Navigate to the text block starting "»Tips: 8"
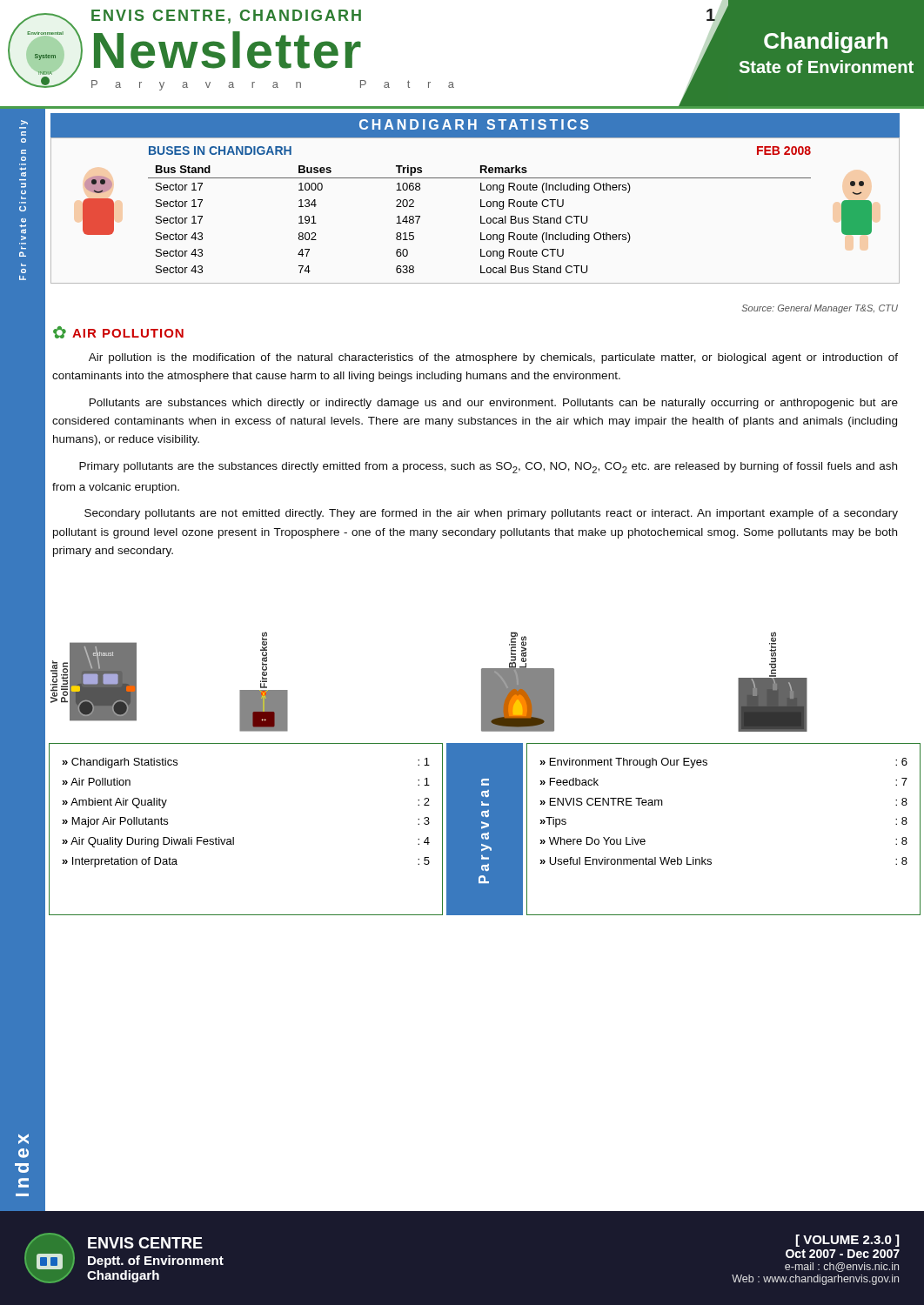Screen dimensions: 1305x924 point(556,822)
